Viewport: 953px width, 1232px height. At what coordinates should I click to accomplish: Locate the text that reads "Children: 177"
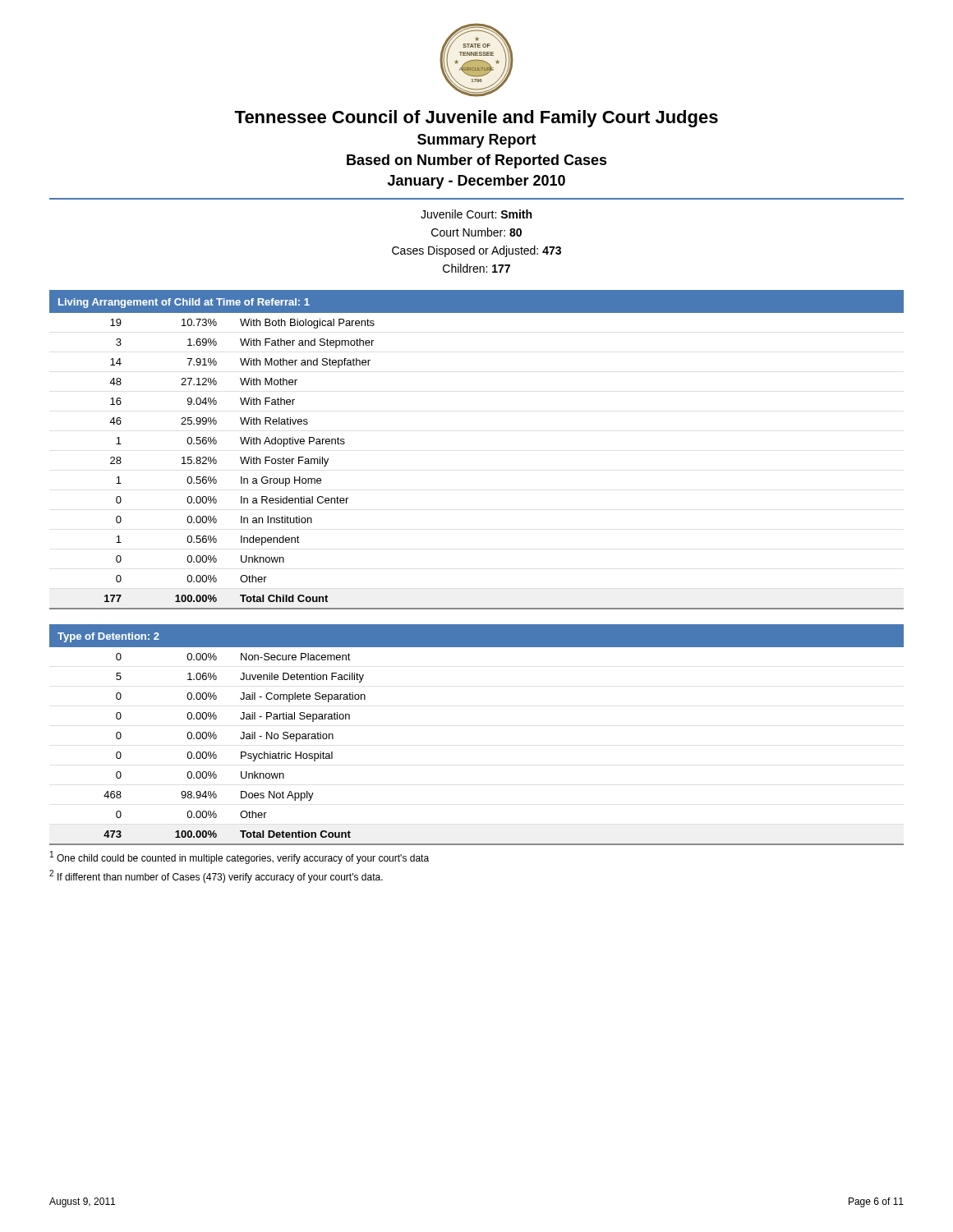pos(476,269)
